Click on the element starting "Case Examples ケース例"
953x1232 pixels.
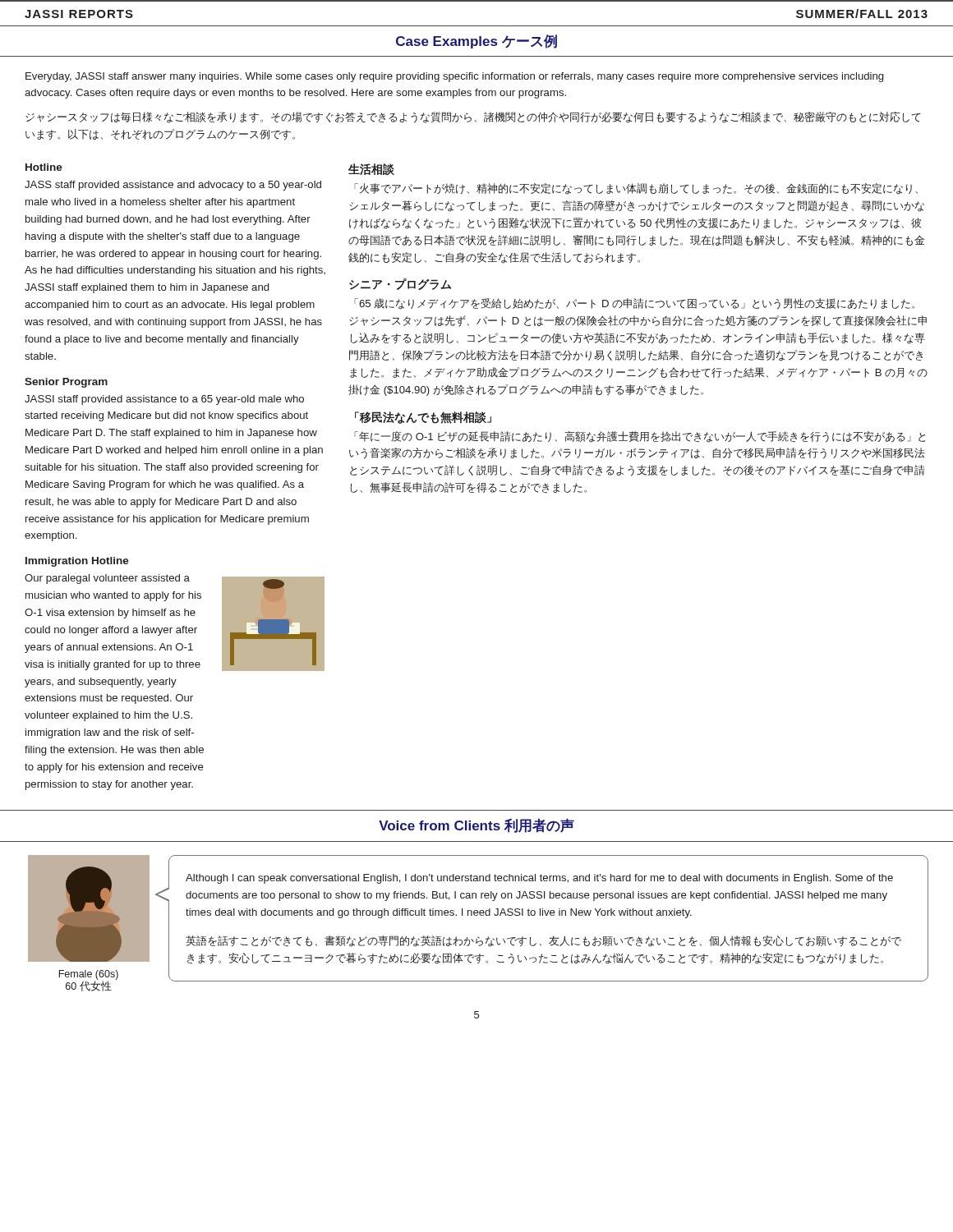pos(476,41)
